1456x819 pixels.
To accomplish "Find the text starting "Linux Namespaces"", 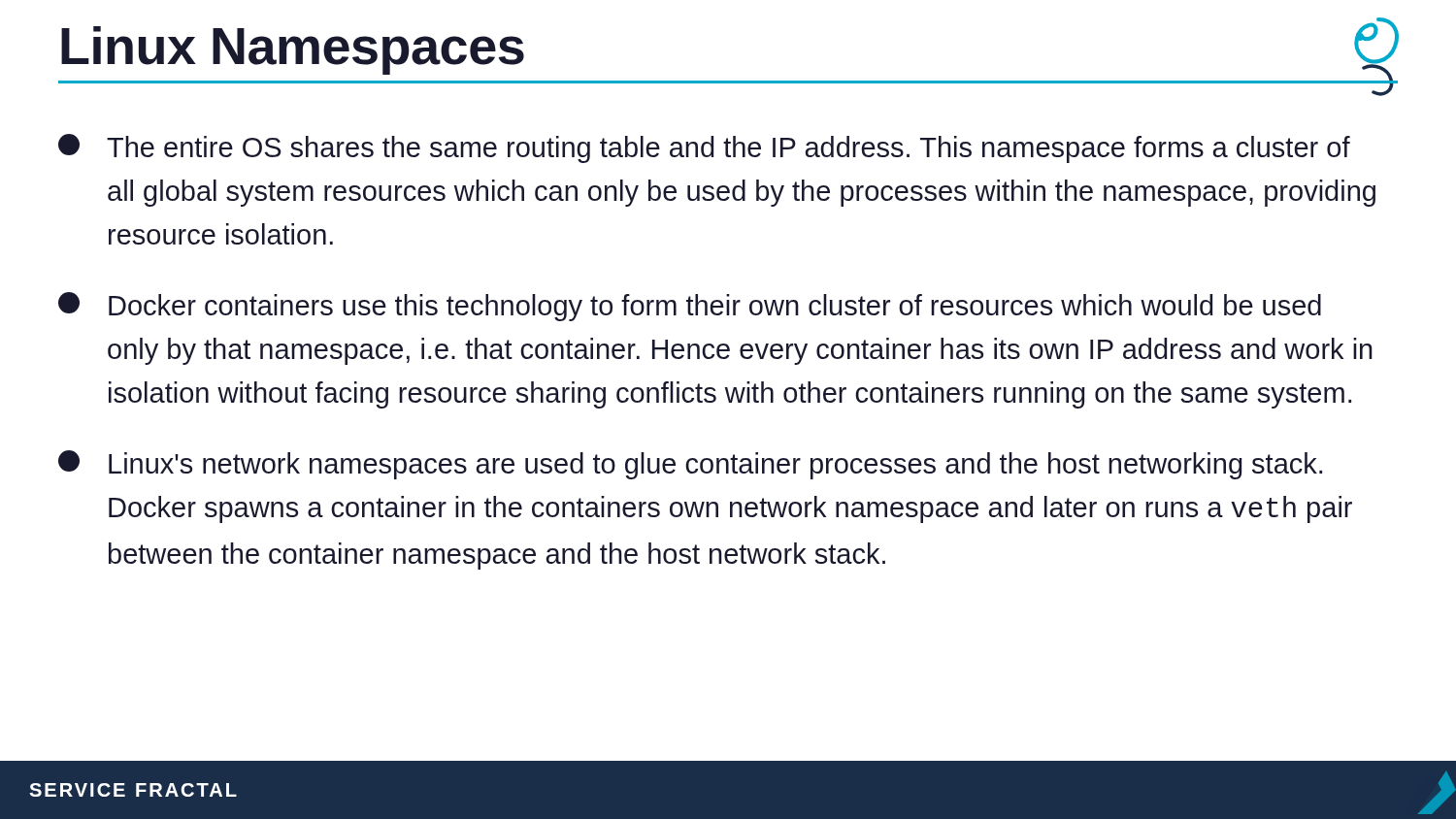I will click(x=292, y=46).
